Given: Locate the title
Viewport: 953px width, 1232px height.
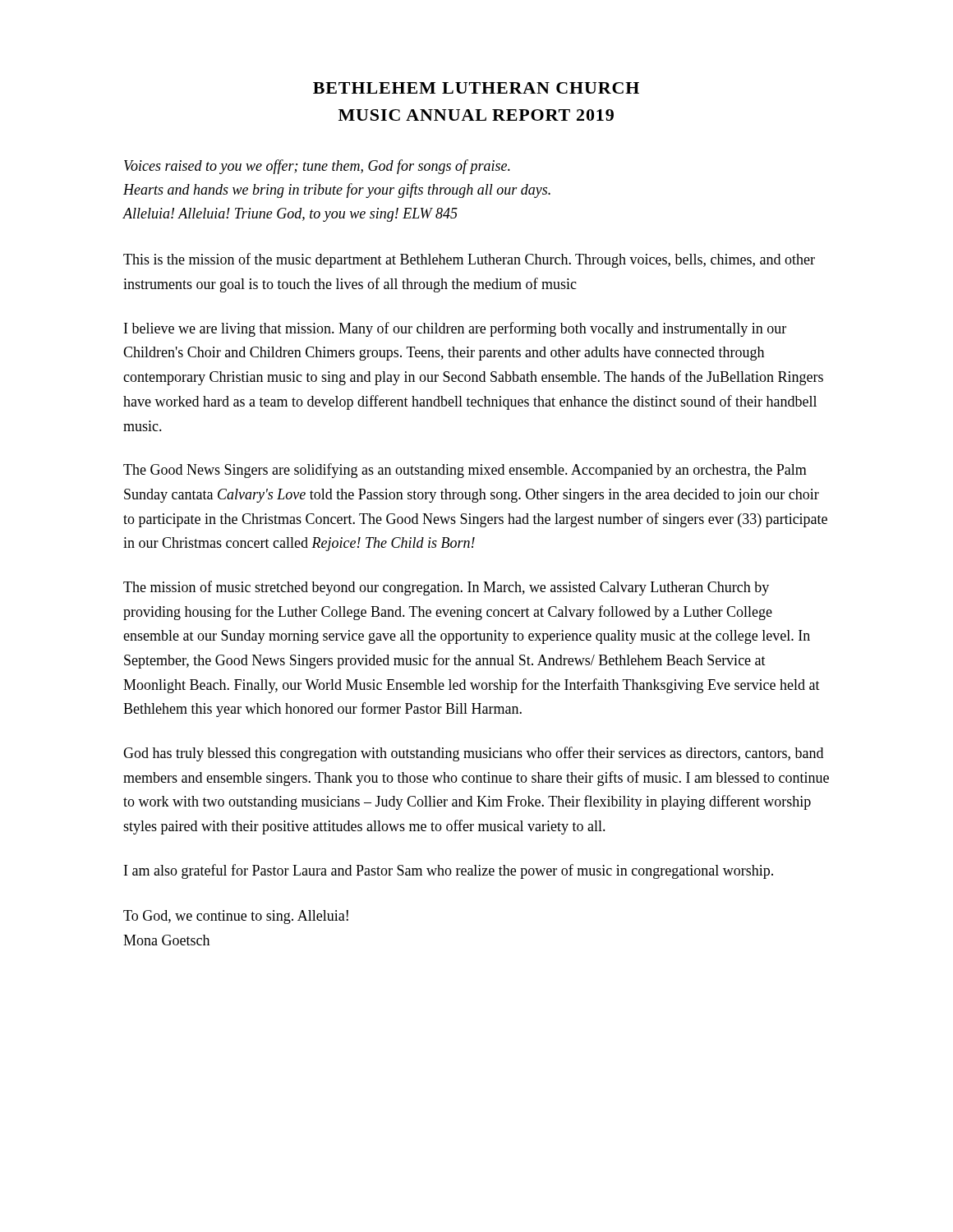Looking at the screenshot, I should click(x=476, y=101).
